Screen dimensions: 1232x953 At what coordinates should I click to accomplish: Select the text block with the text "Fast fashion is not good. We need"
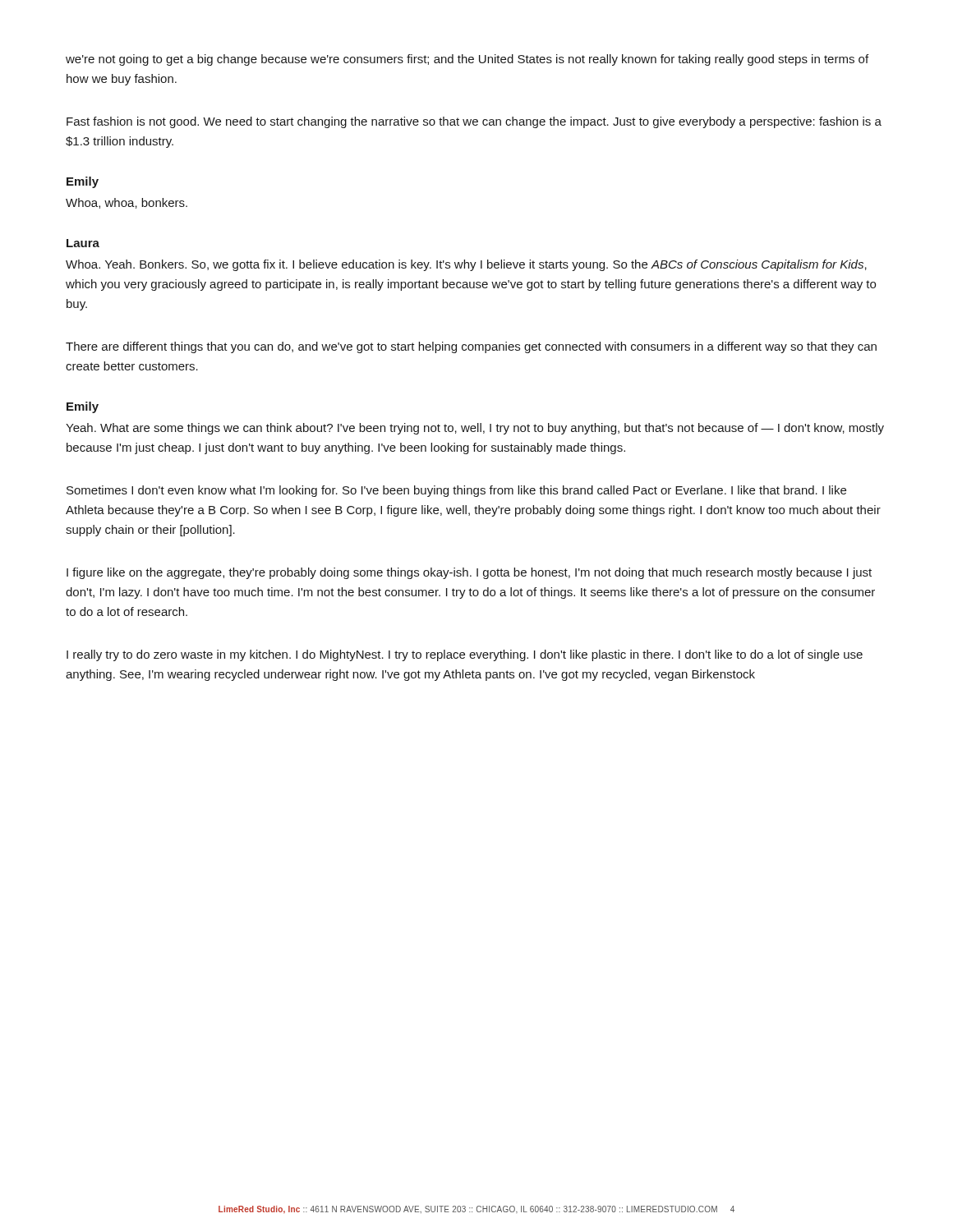474,131
